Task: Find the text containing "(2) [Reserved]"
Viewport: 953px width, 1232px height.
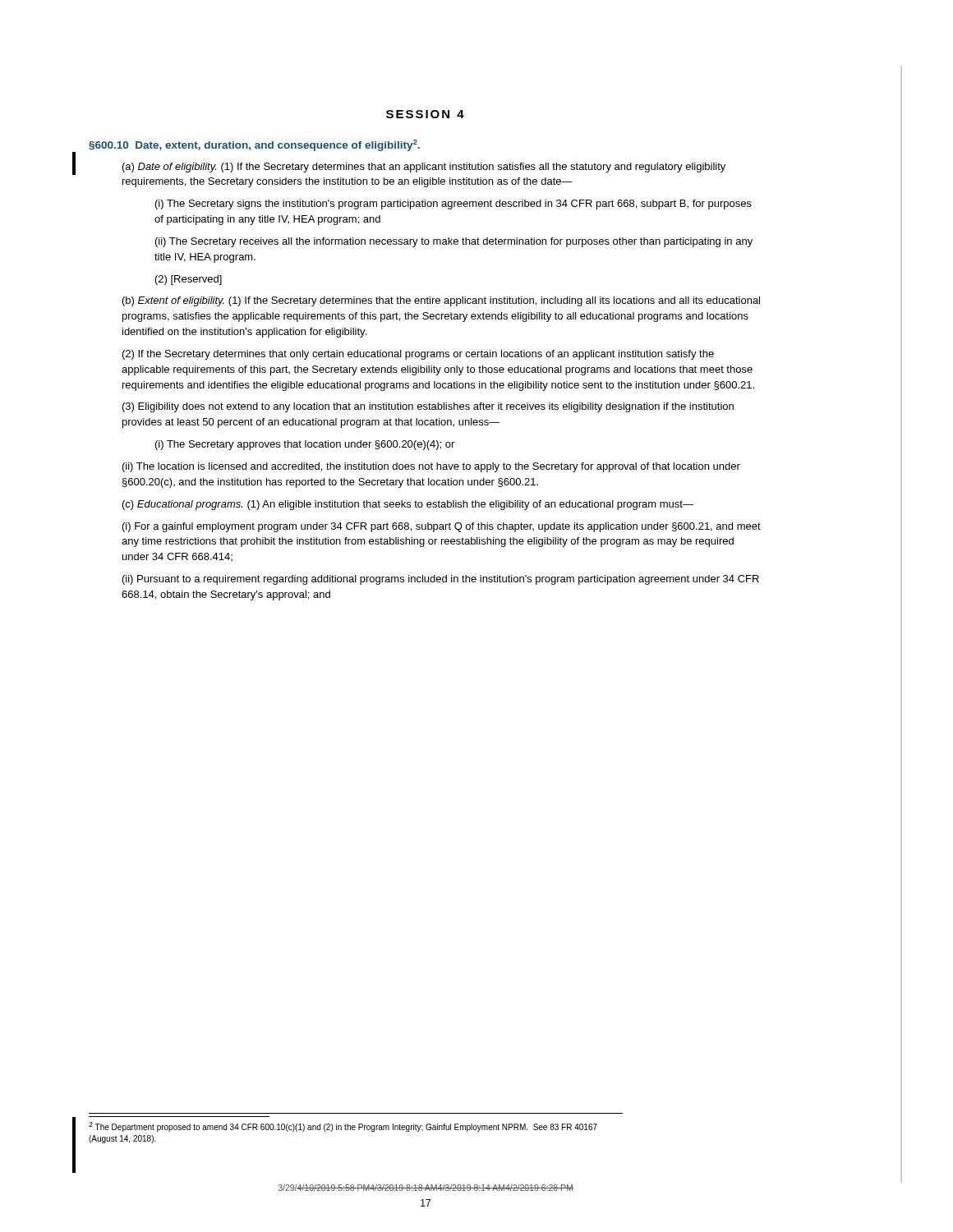Action: click(188, 278)
